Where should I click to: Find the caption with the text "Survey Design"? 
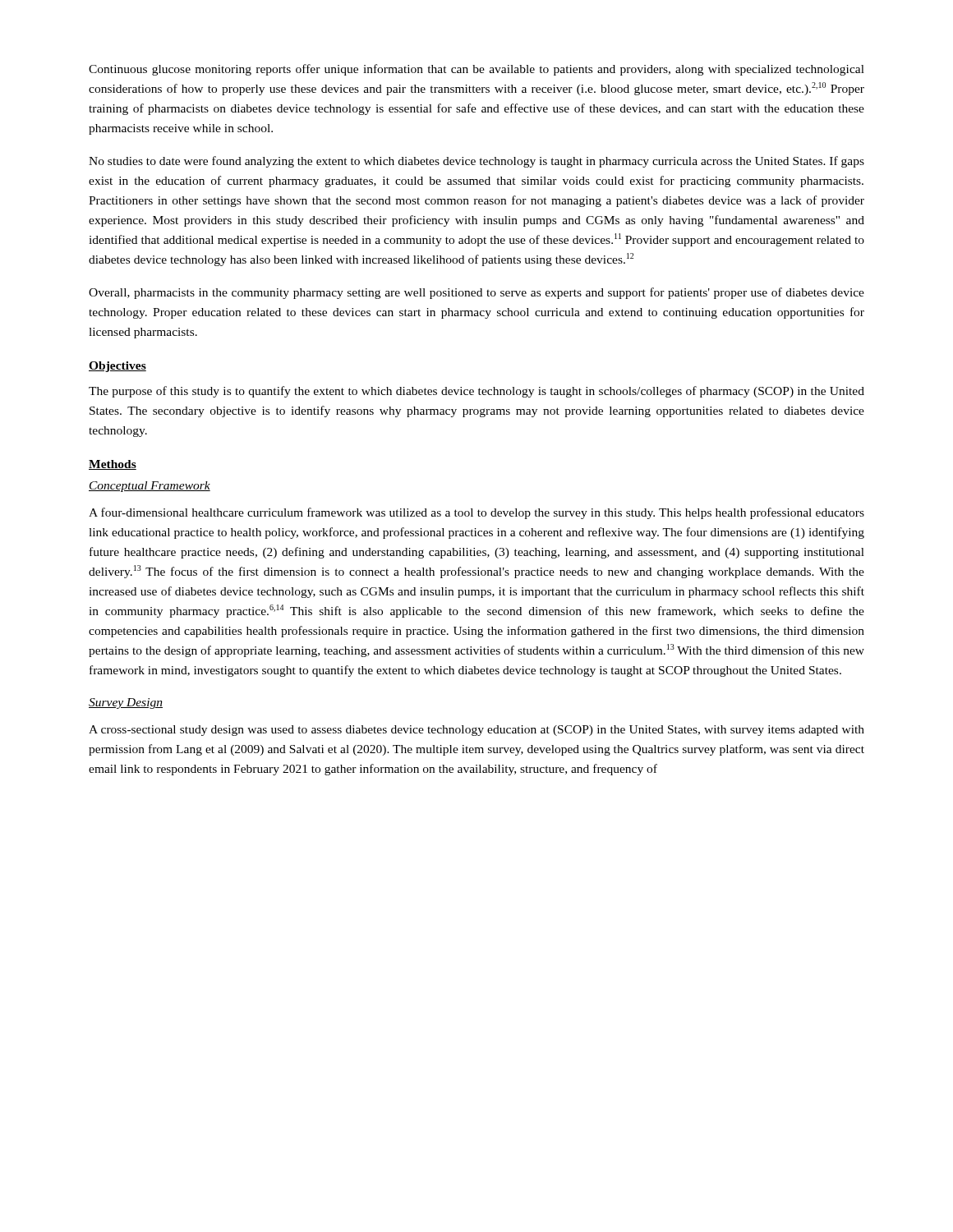tap(126, 703)
